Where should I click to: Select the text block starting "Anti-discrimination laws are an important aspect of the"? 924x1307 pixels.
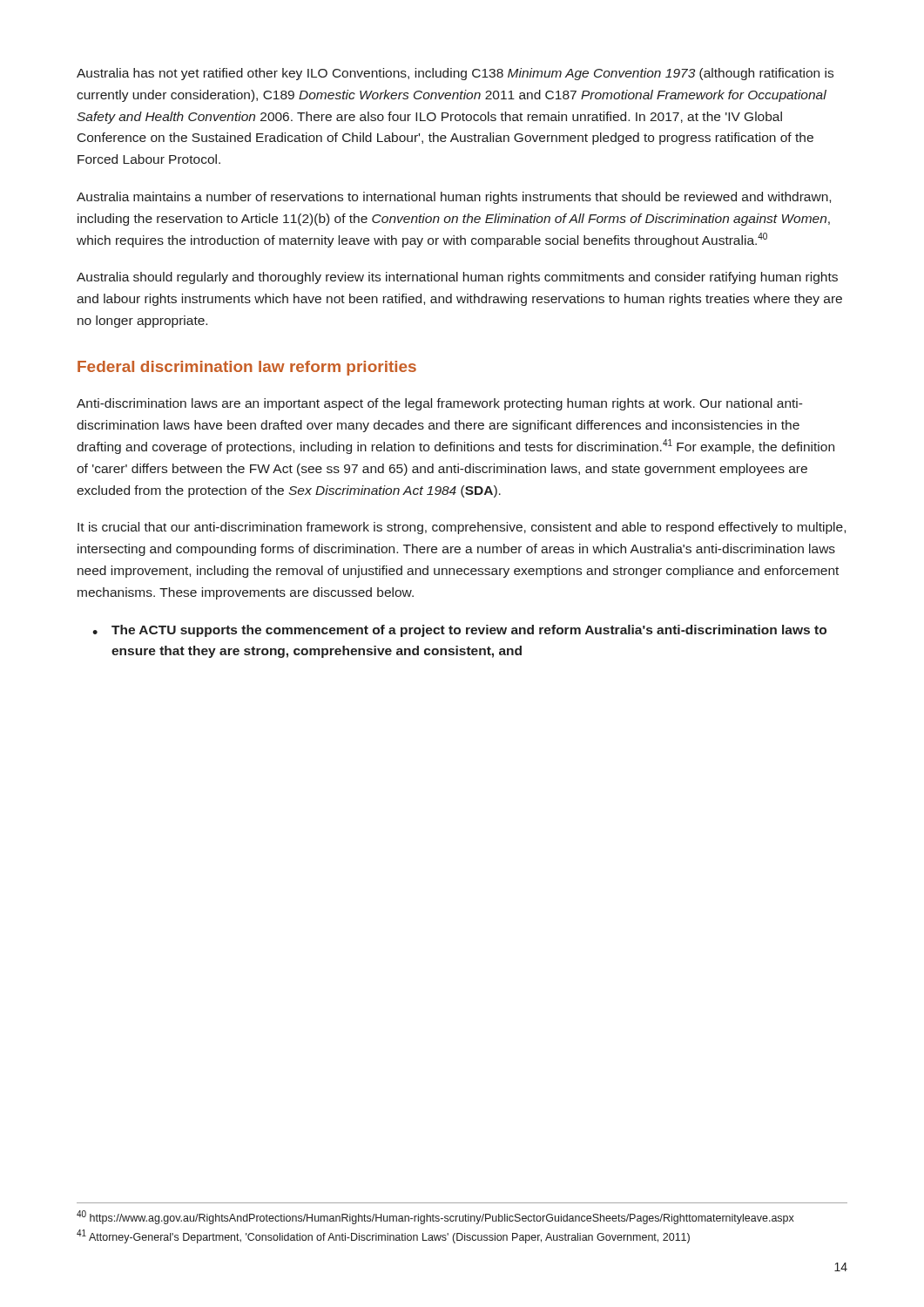[x=462, y=447]
